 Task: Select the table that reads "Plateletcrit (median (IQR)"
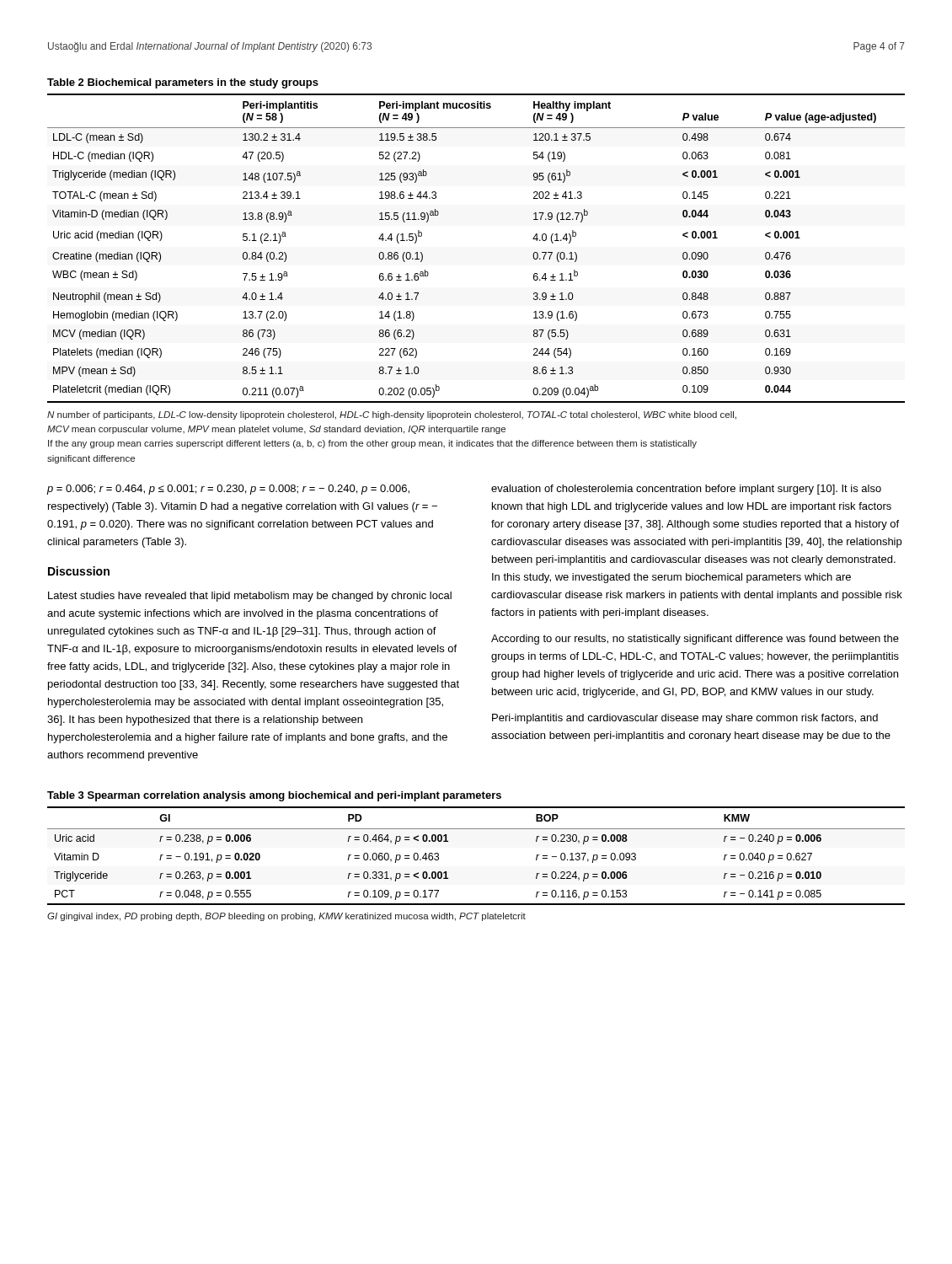476,248
